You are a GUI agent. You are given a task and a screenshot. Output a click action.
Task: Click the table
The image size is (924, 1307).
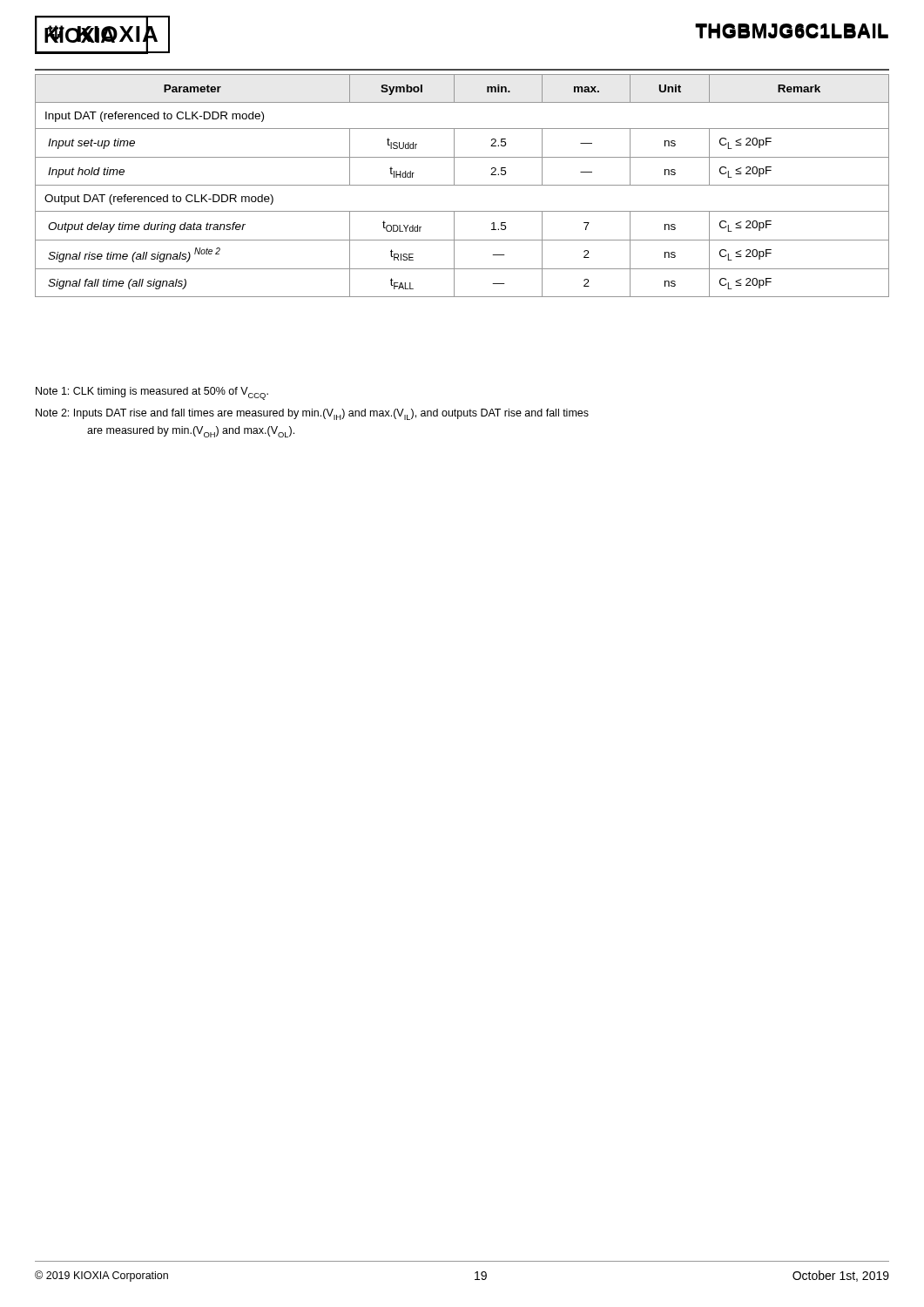462,186
